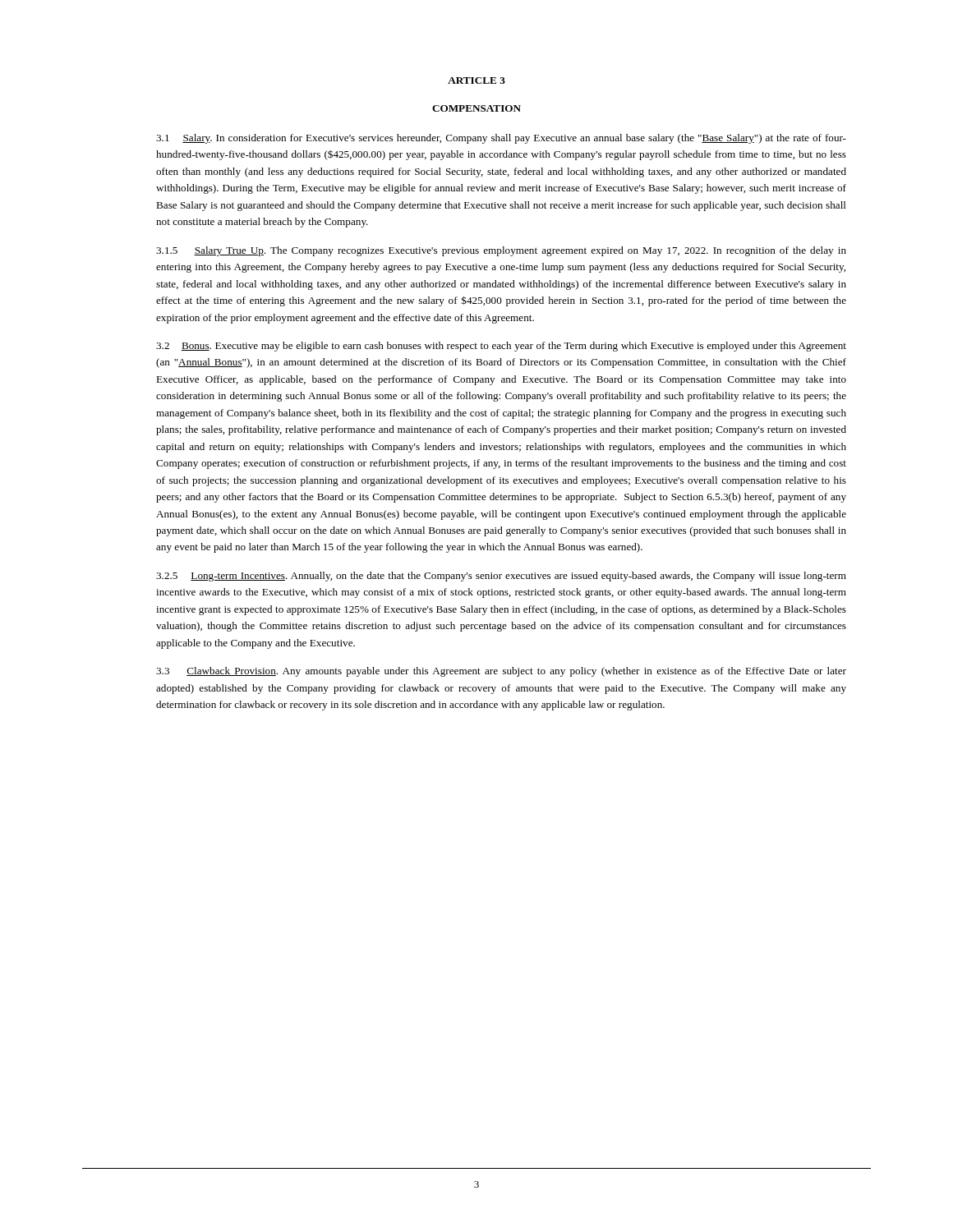Locate the block of text that opens with "1.5 Salary True"
Screen dimensions: 1232x953
(501, 283)
